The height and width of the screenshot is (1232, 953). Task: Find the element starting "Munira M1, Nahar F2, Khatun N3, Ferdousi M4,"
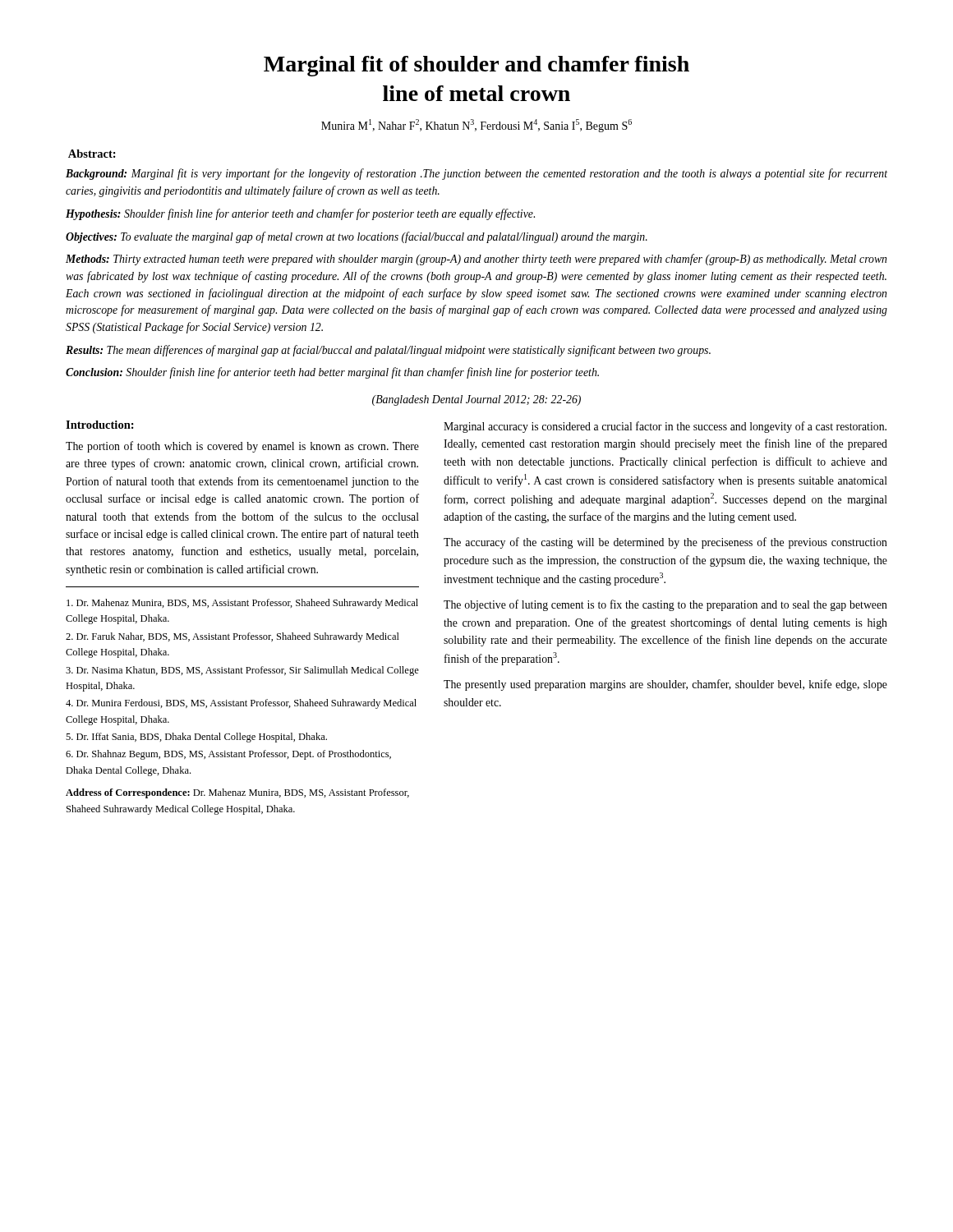click(x=476, y=125)
